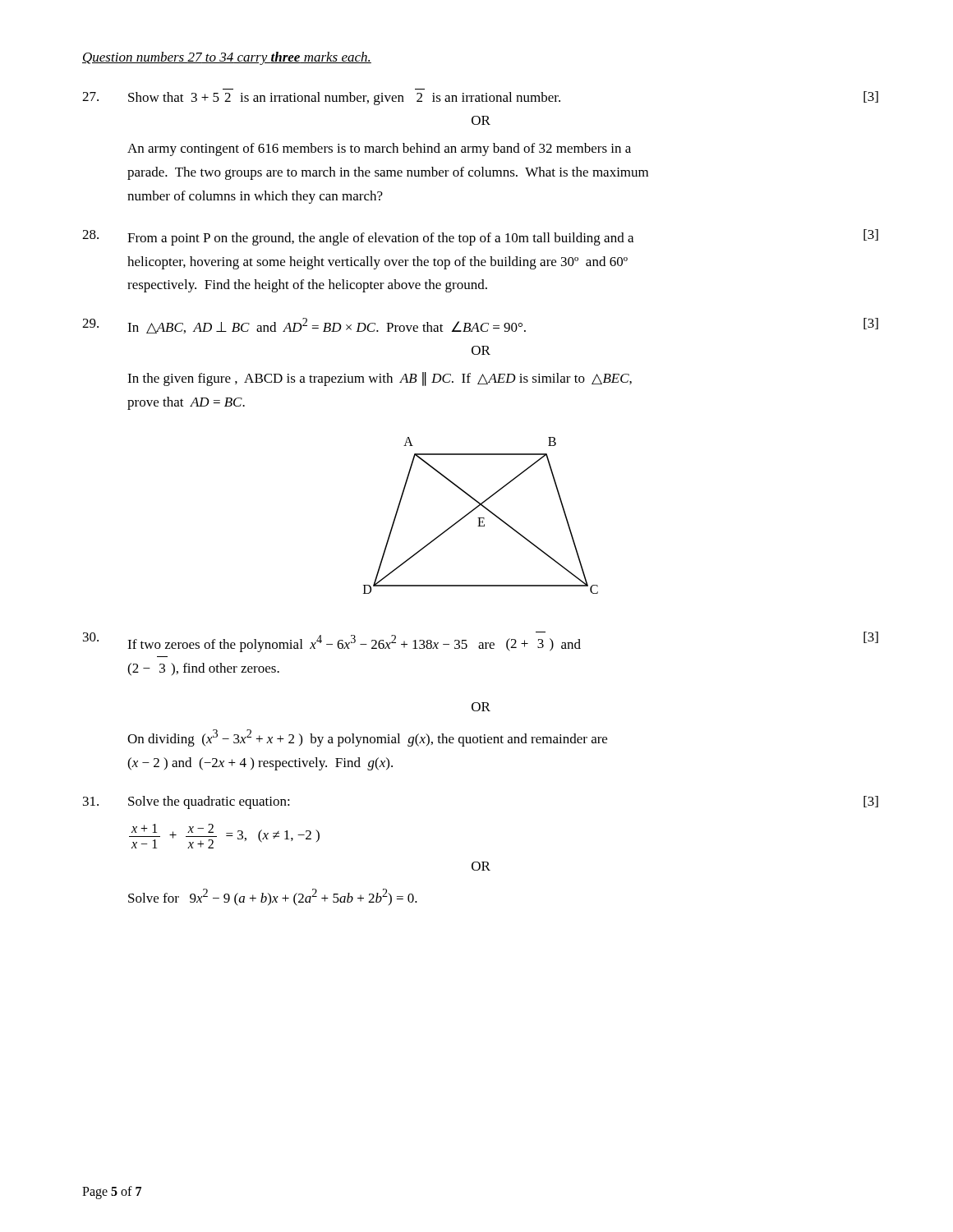Find the text block that says "On dividing (x3"

coord(368,749)
